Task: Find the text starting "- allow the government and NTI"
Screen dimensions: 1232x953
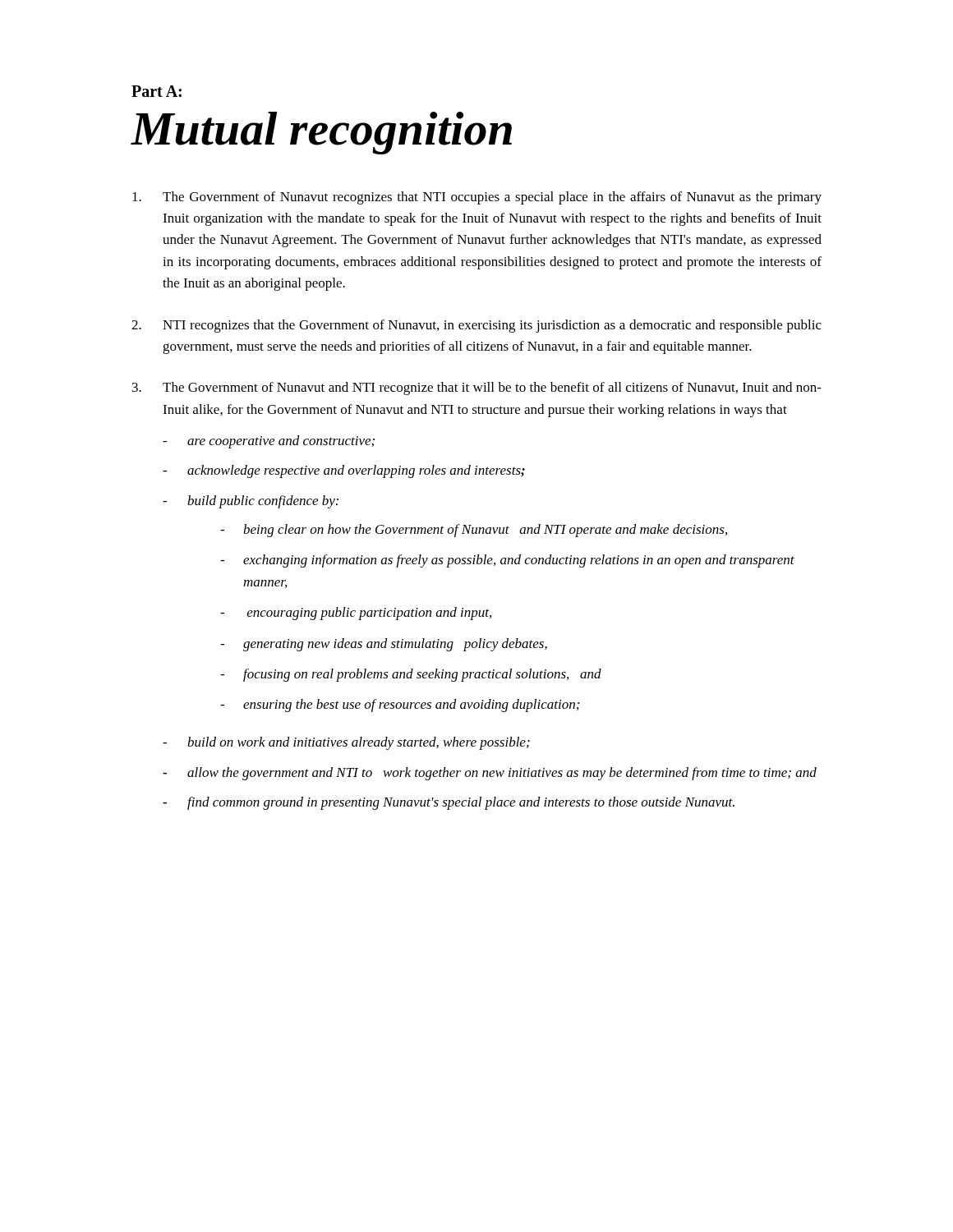Action: pos(492,773)
